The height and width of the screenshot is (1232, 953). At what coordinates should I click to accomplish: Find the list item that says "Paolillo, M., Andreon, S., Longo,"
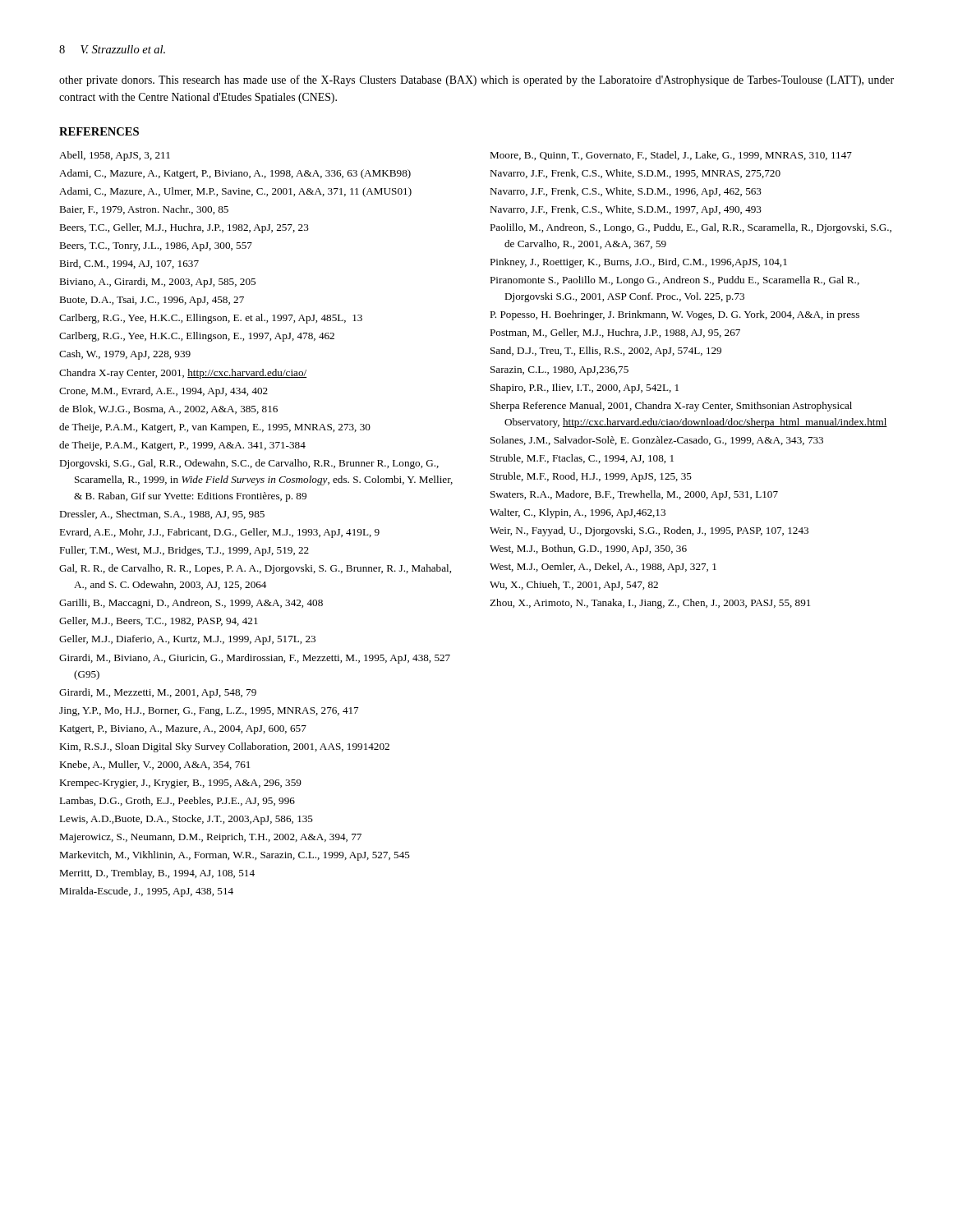coord(691,235)
